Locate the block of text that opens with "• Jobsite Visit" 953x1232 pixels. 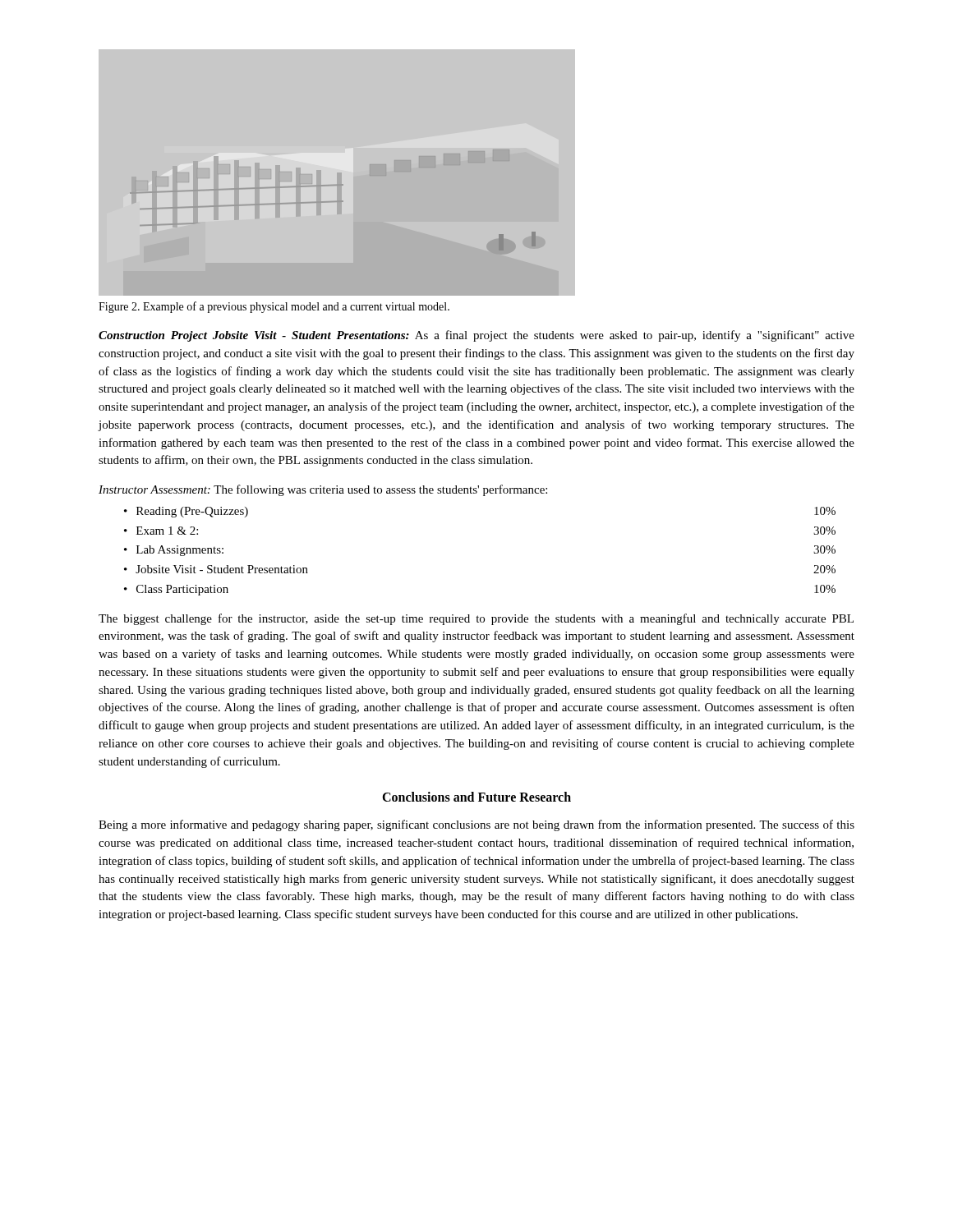(218, 569)
